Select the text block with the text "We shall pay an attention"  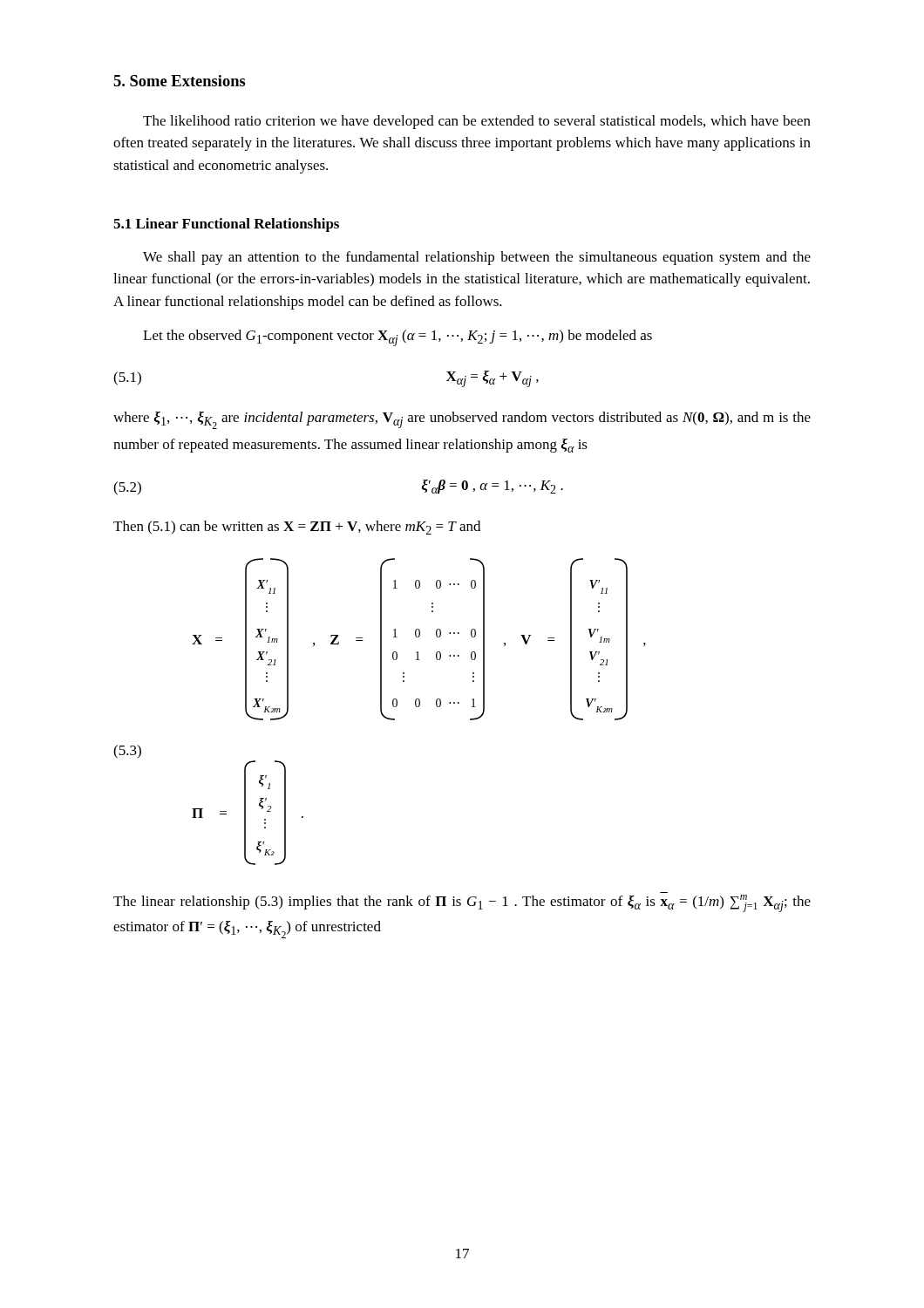[x=462, y=298]
